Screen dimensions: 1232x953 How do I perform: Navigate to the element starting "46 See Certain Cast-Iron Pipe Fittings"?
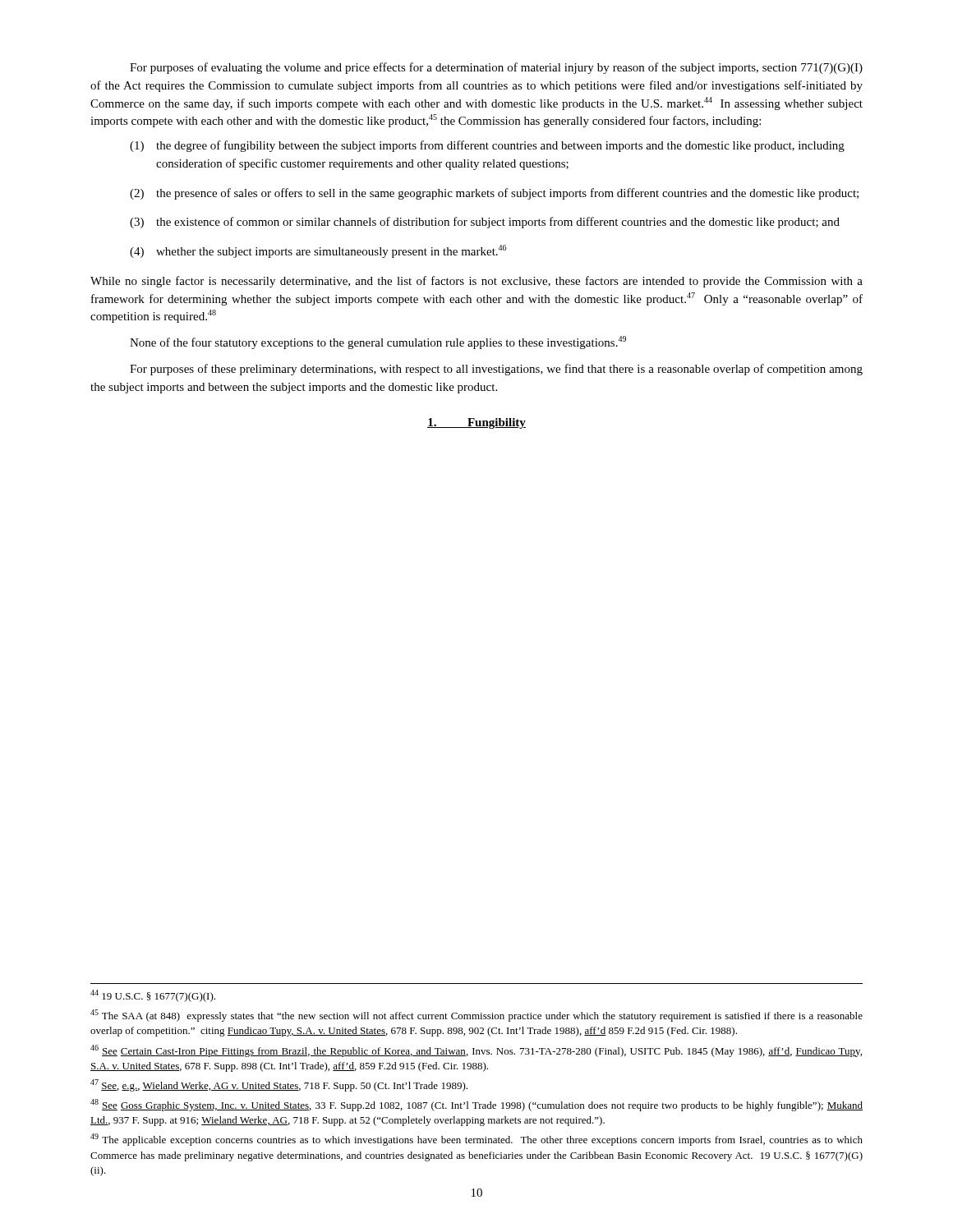476,1058
